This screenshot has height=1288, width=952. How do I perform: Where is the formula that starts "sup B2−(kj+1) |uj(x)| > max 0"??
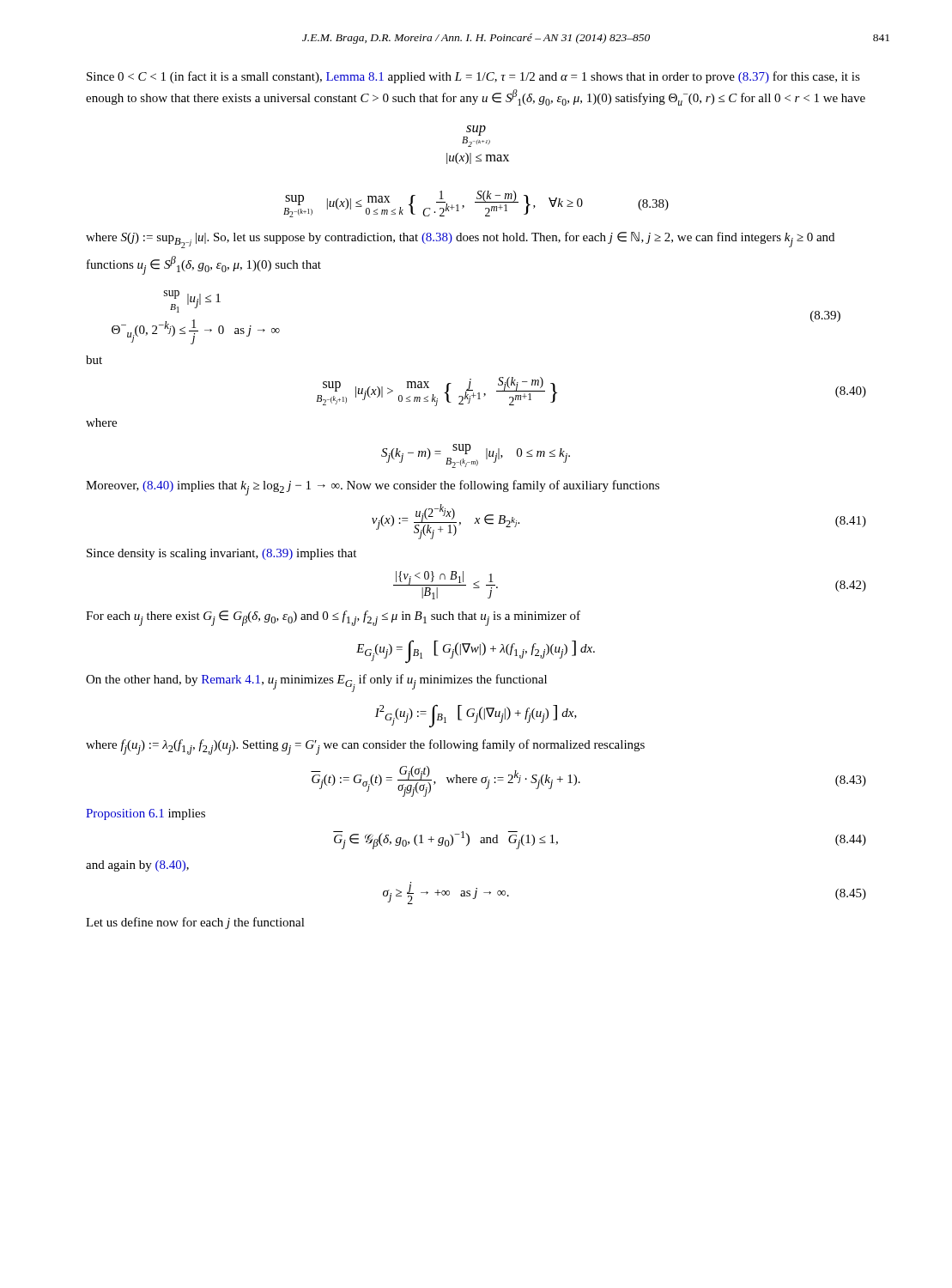(x=476, y=392)
